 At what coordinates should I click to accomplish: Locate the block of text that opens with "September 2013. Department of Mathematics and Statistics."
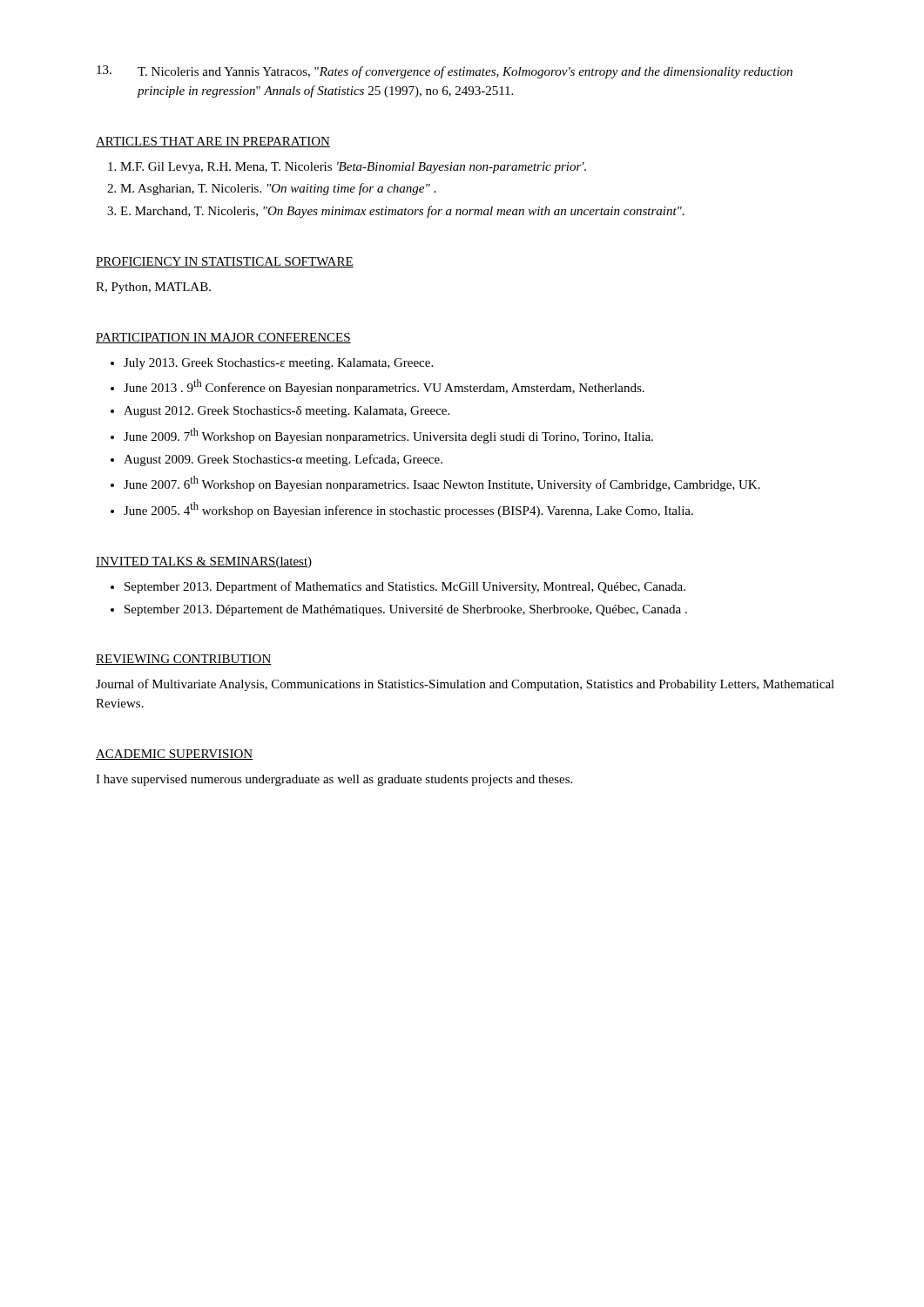tap(405, 586)
